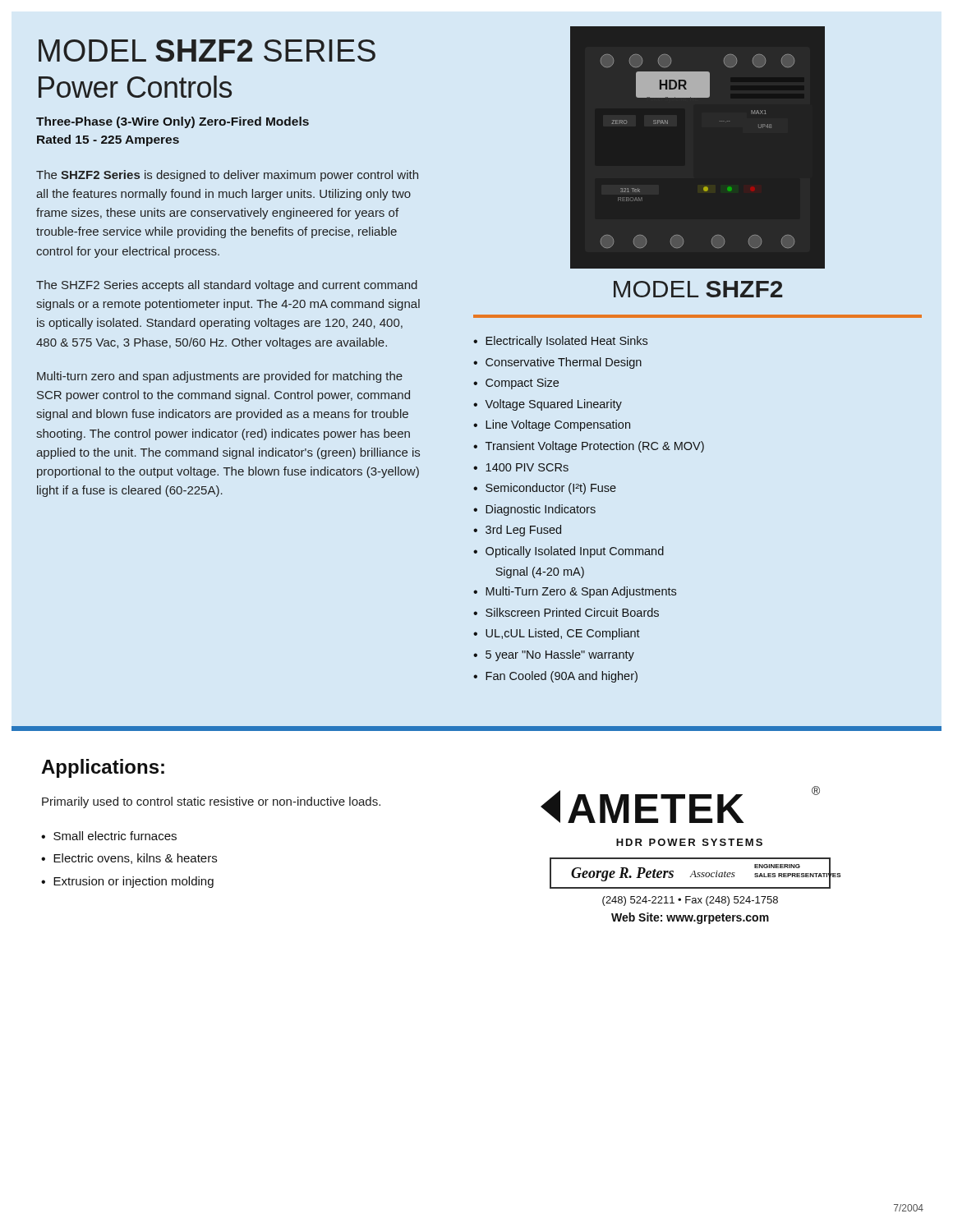Click on the logo
This screenshot has width=953, height=1232.
[690, 852]
